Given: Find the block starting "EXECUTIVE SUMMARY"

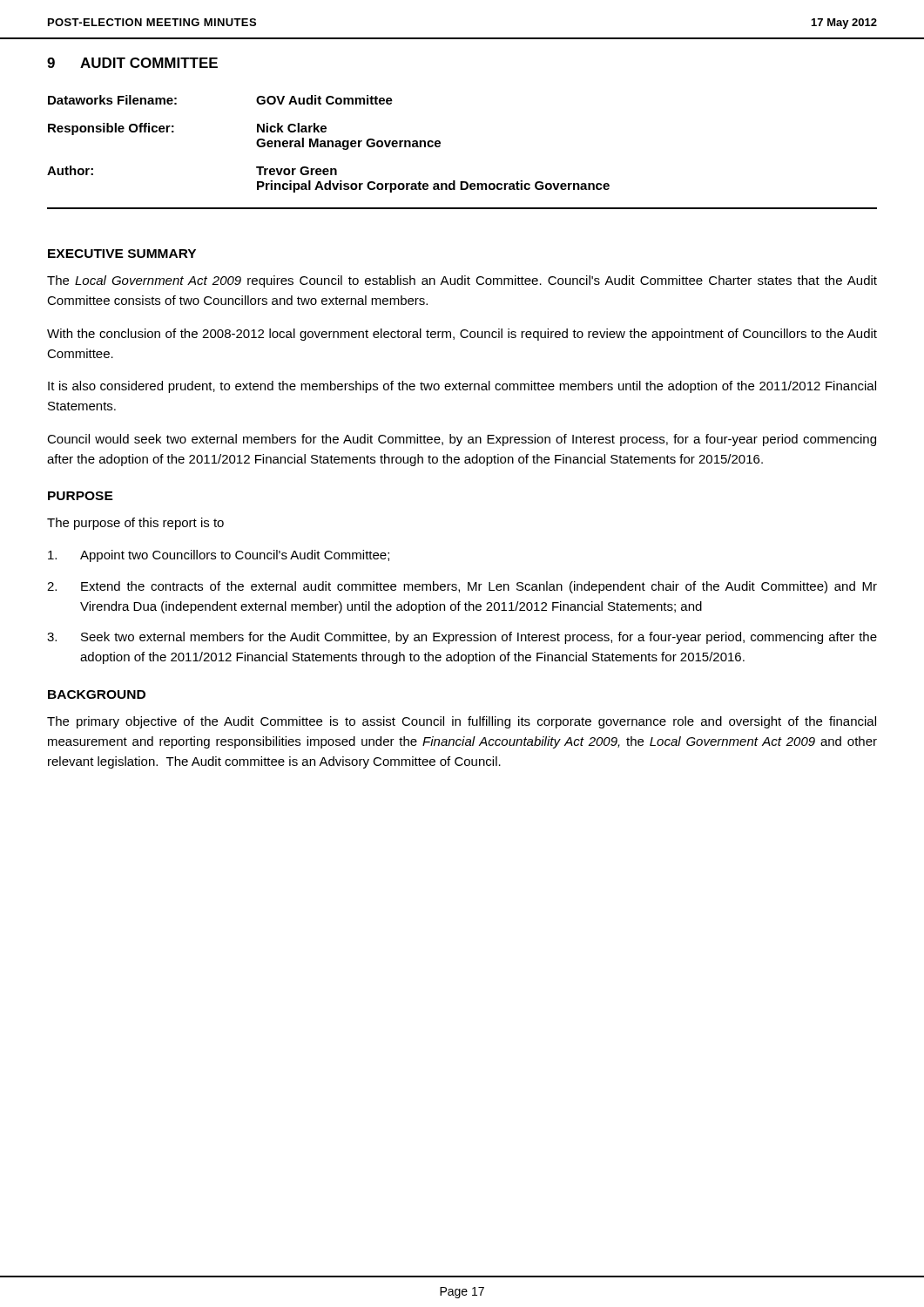Looking at the screenshot, I should (x=122, y=253).
